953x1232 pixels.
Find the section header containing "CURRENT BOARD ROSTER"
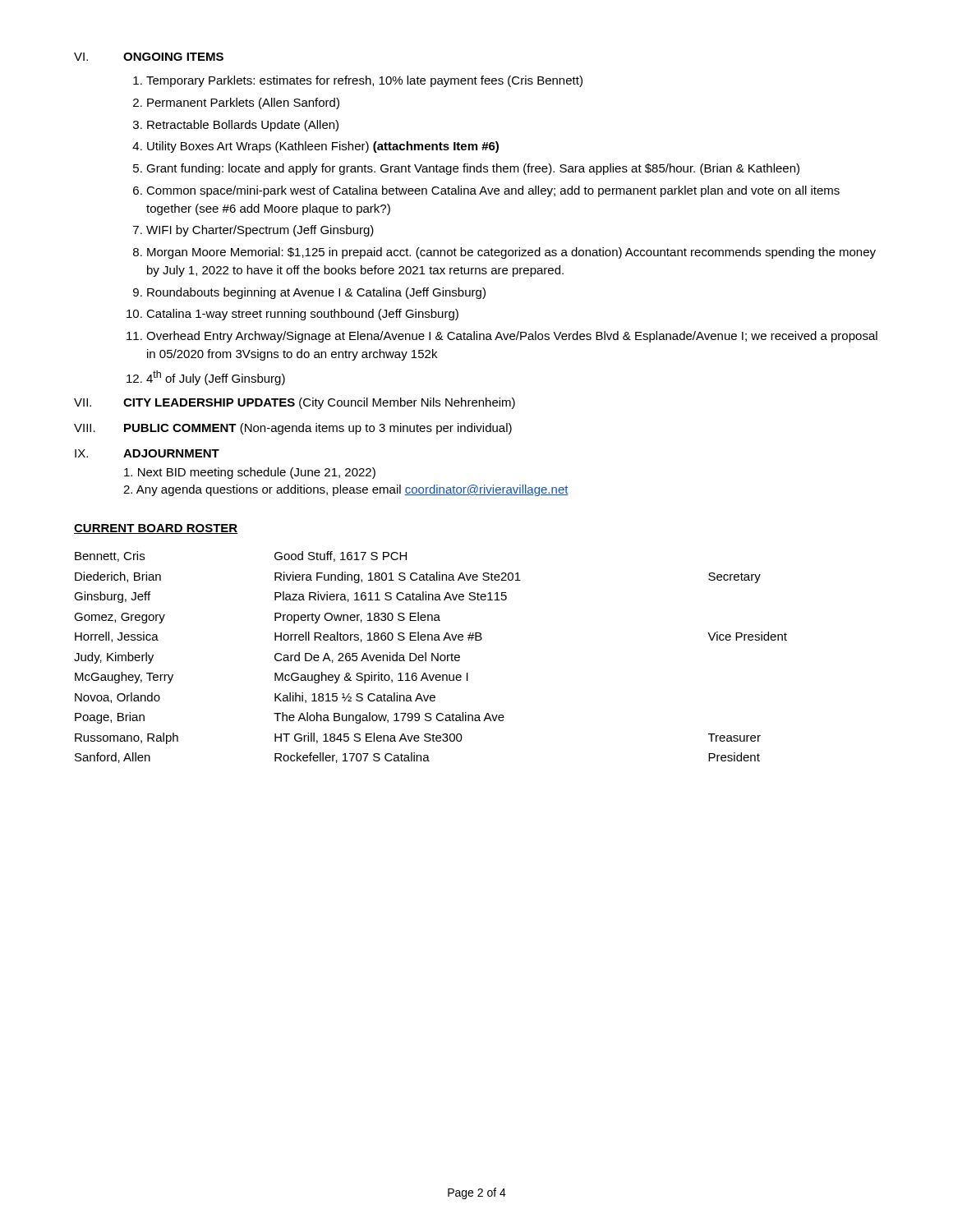(156, 528)
